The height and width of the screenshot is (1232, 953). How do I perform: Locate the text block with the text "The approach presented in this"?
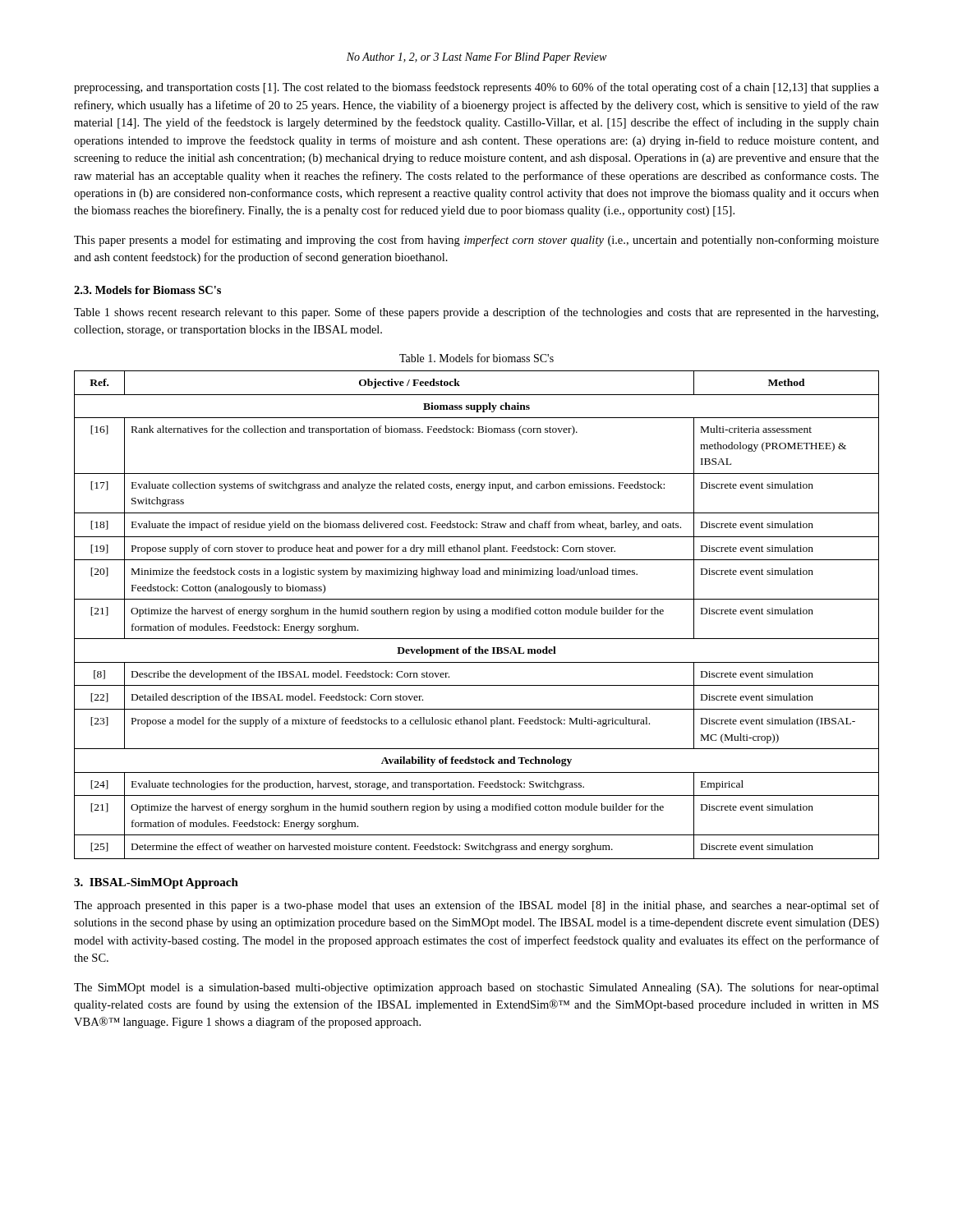476,931
